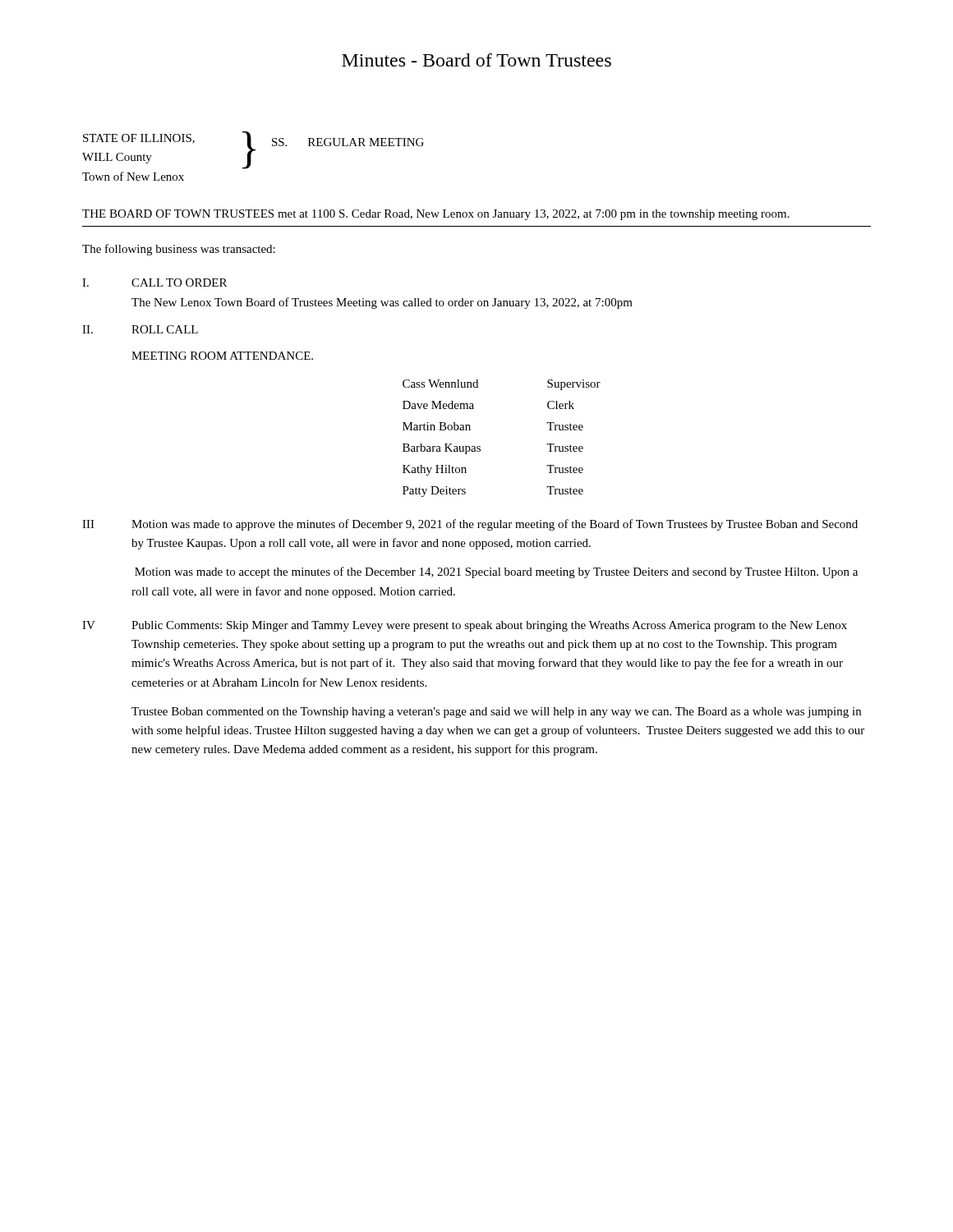Click on the list item with the text "I. CALL TO"
The width and height of the screenshot is (953, 1232).
pos(476,293)
